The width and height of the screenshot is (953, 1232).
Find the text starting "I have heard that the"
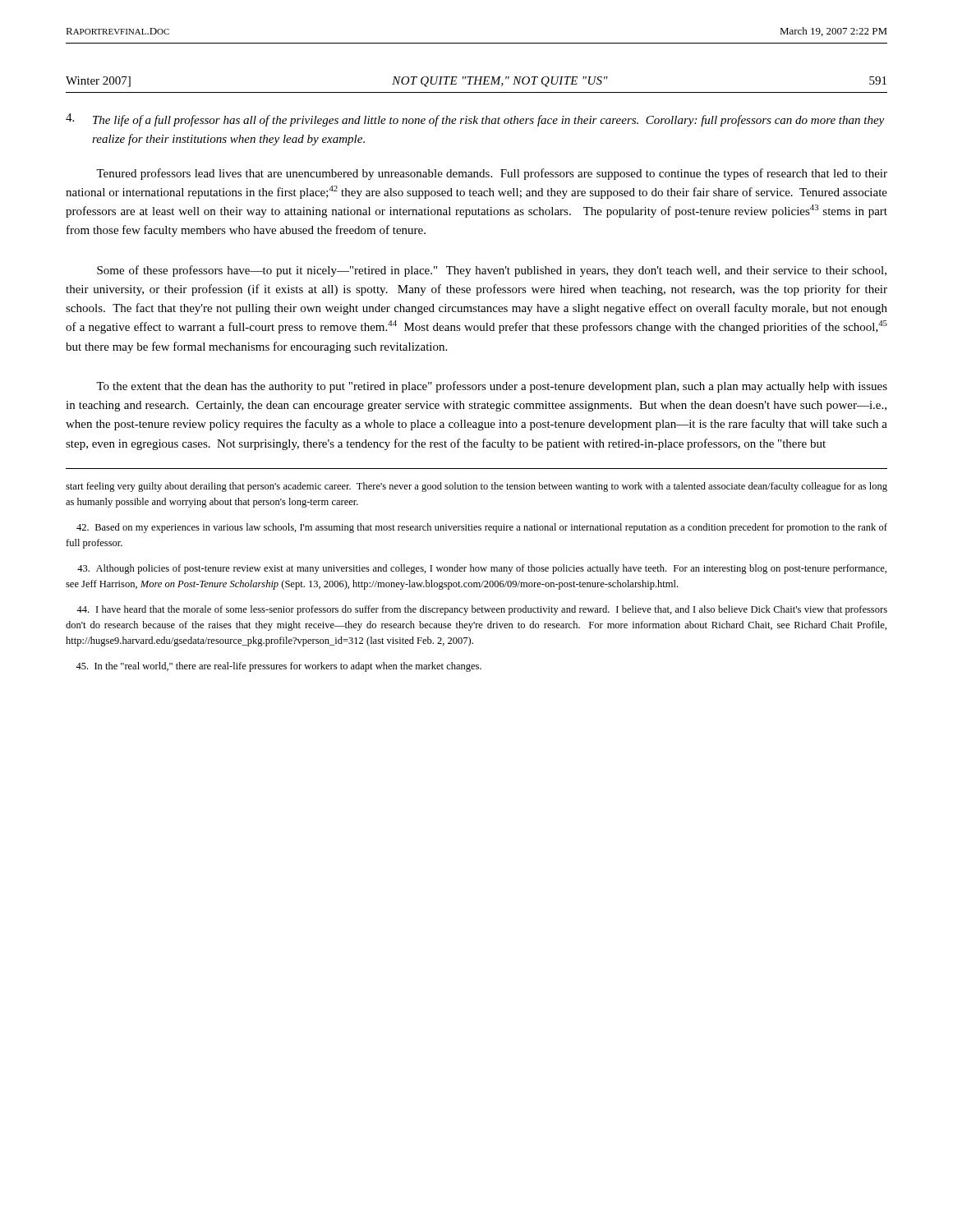point(476,625)
